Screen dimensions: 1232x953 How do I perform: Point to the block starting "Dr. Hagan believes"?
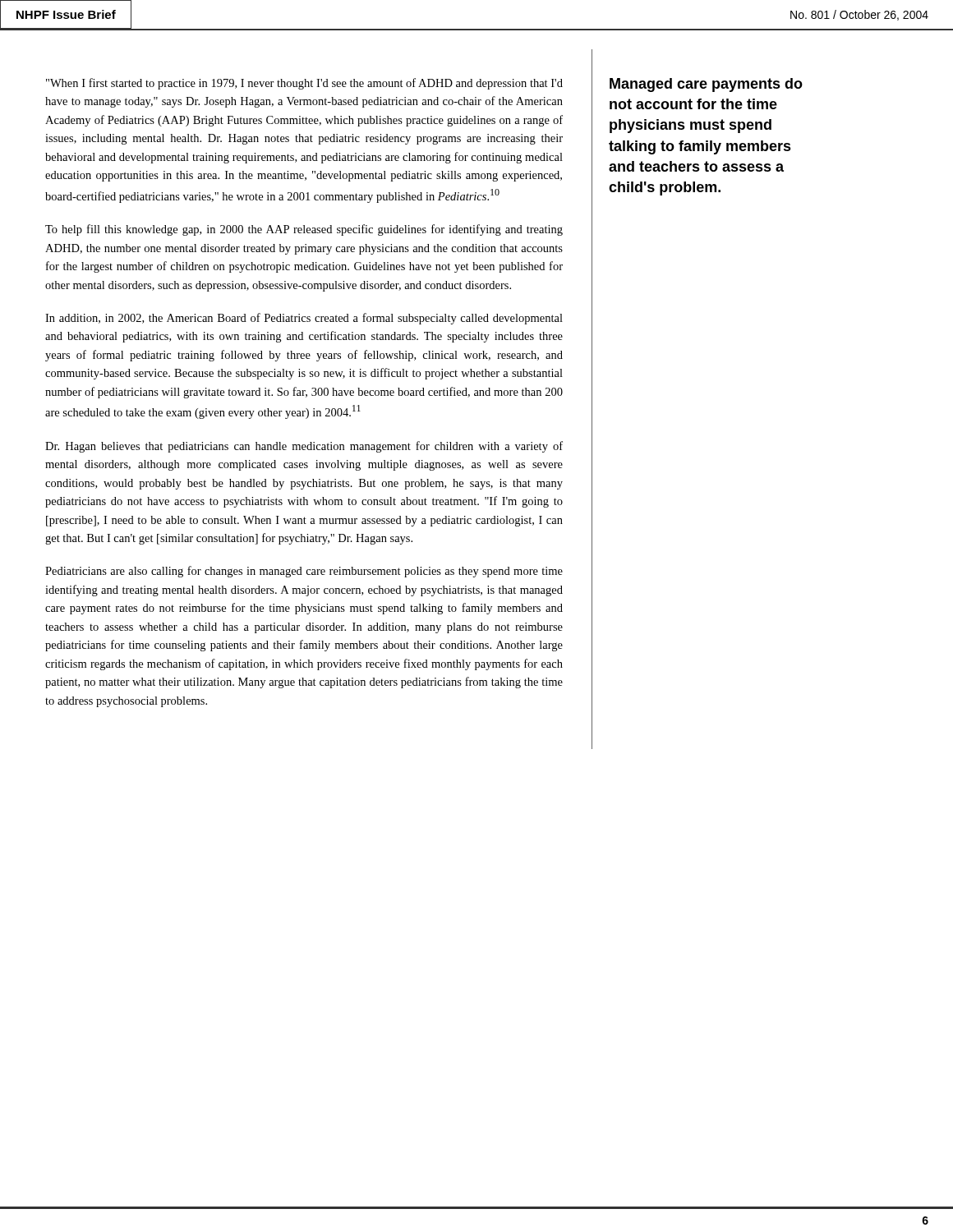304,492
